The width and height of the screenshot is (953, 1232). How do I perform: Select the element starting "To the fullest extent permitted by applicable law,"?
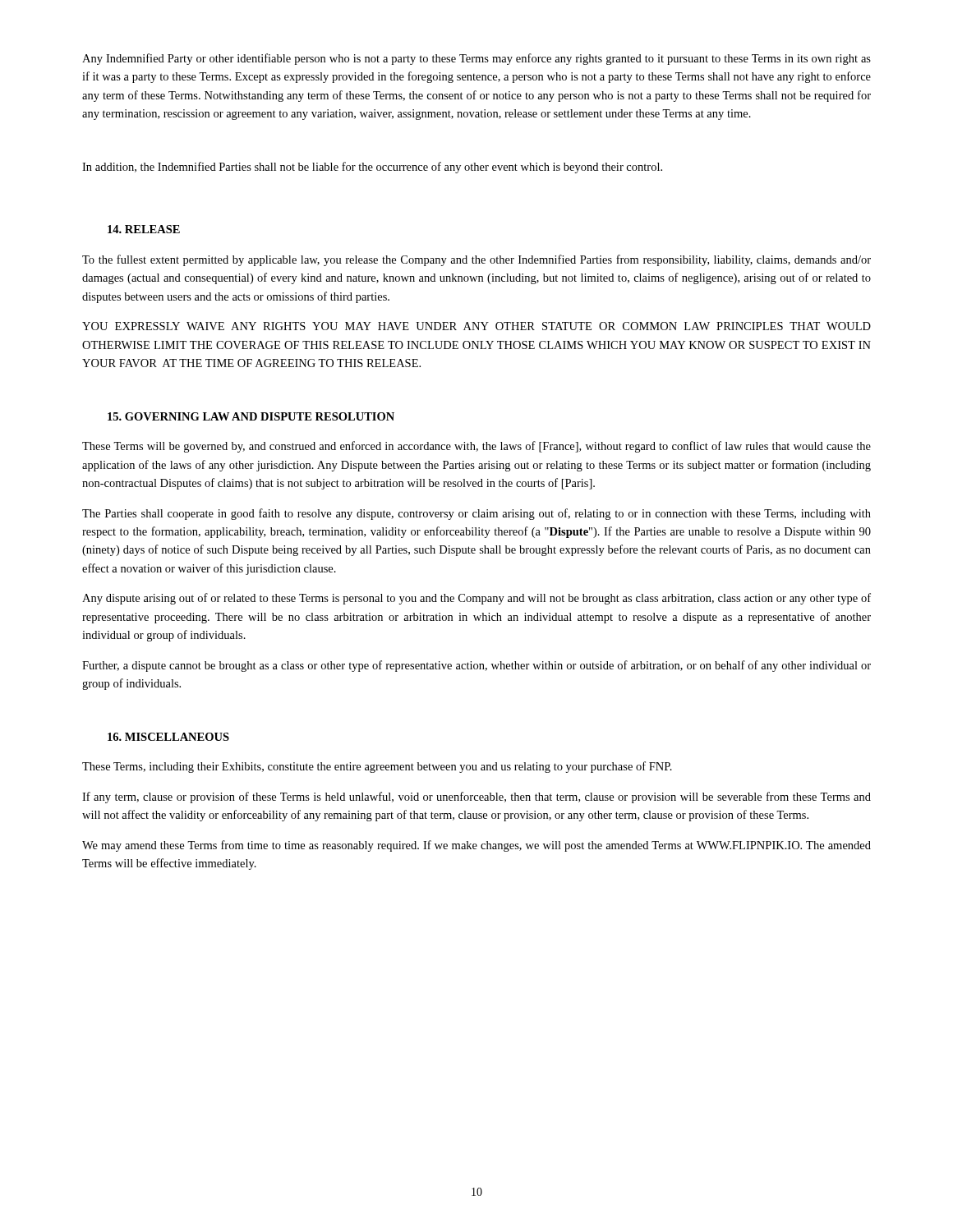pyautogui.click(x=476, y=278)
